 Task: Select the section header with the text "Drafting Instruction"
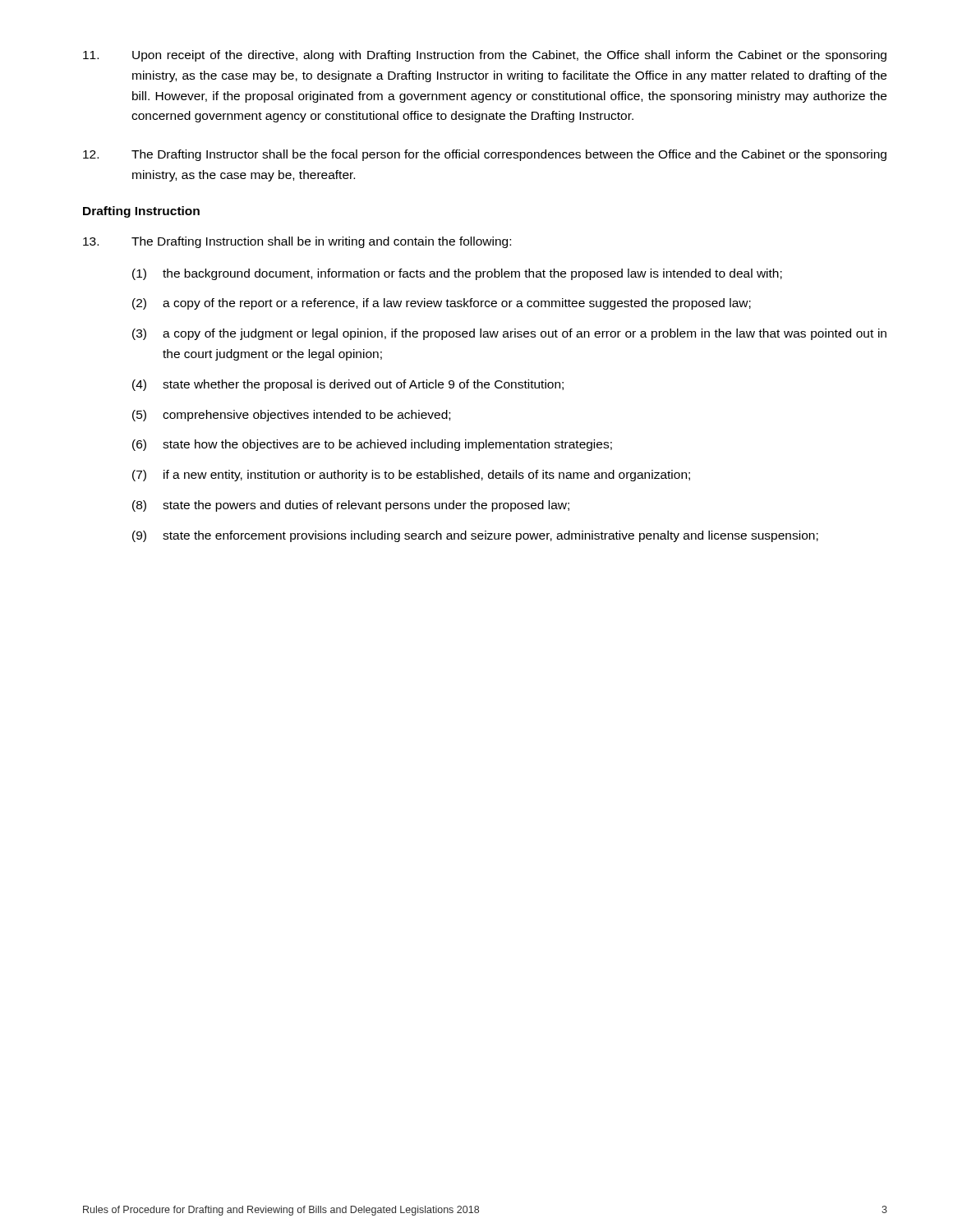pos(141,210)
